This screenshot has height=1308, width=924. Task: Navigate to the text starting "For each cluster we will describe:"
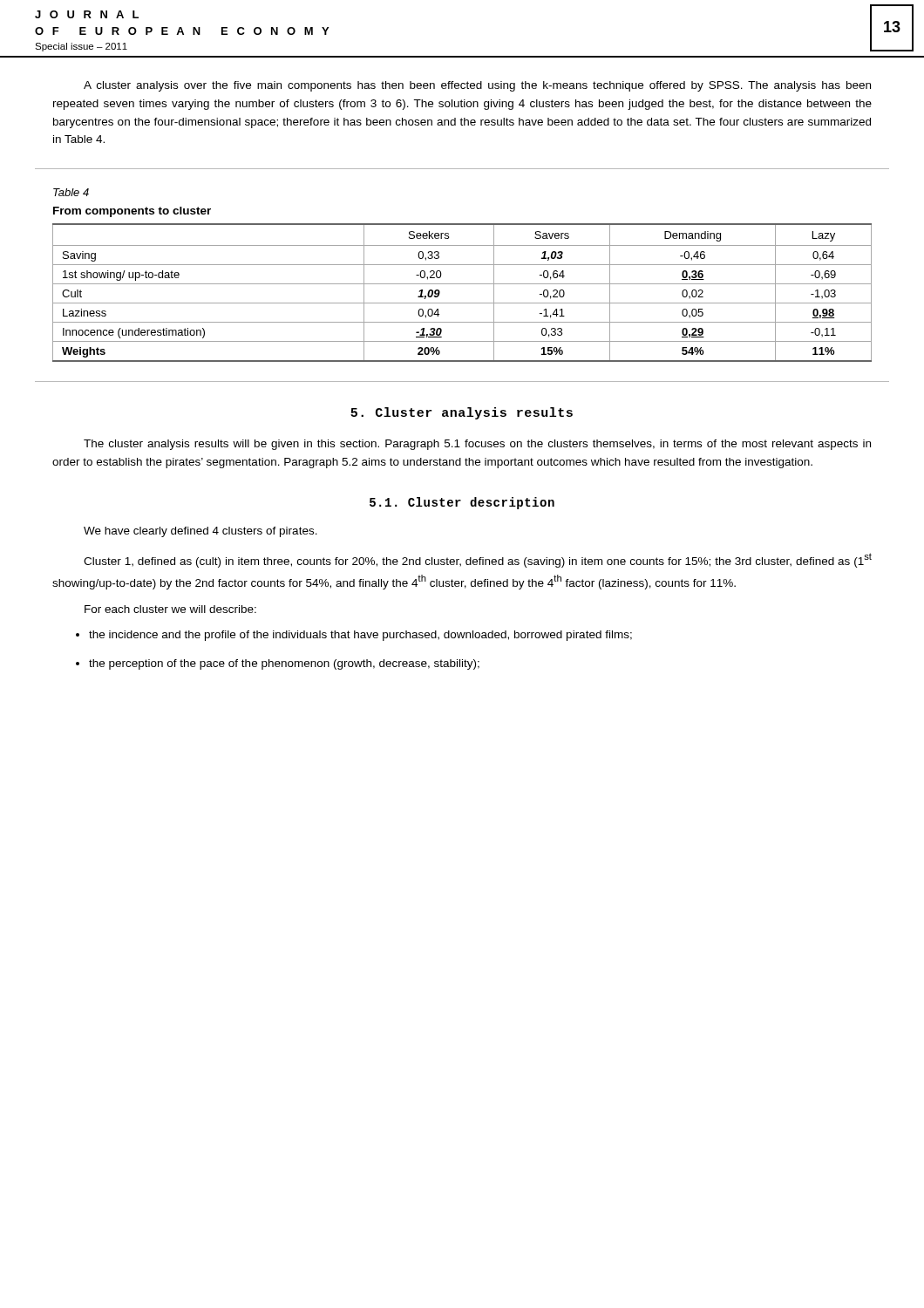click(170, 609)
